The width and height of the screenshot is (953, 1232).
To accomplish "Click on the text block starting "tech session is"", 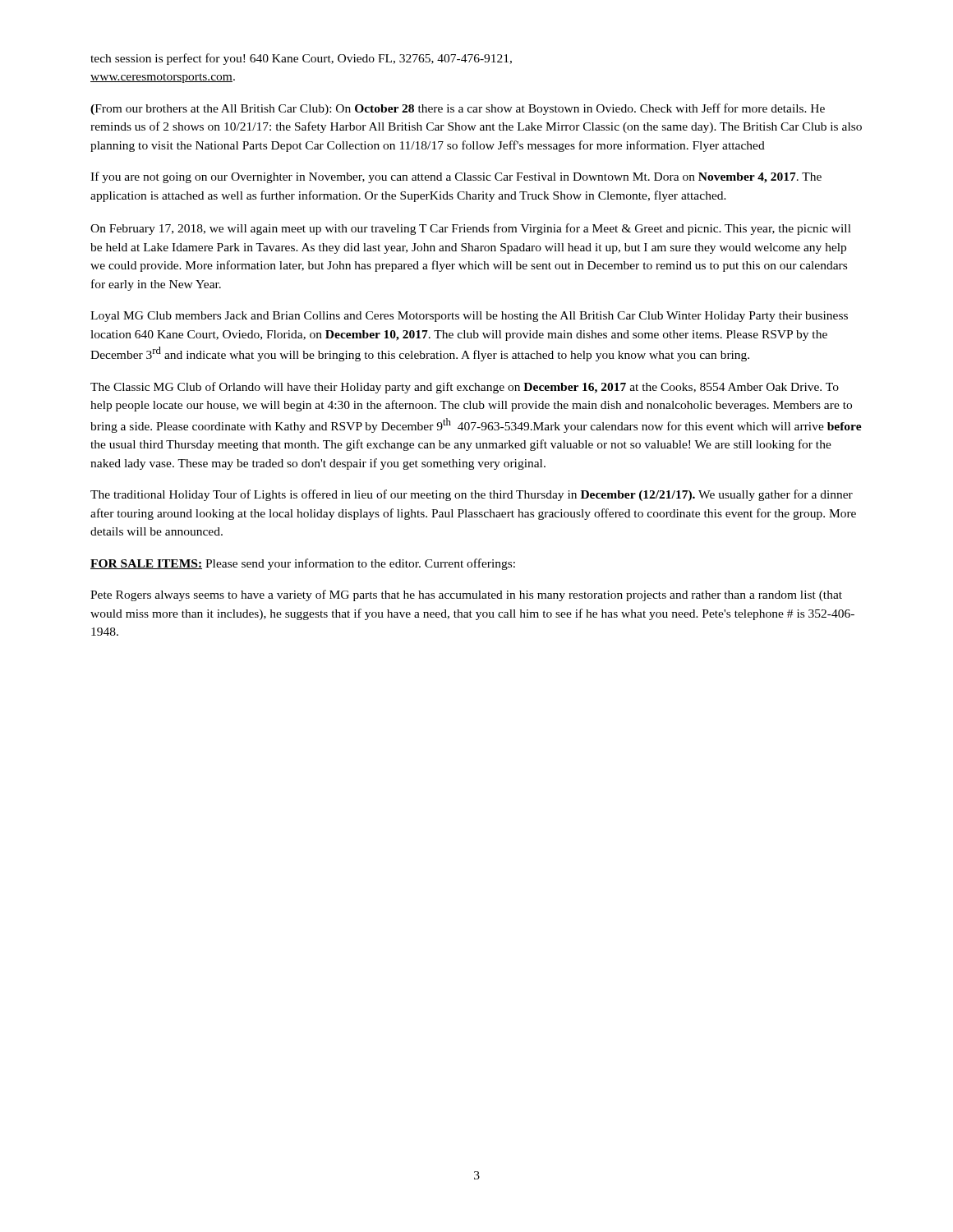I will [x=476, y=68].
